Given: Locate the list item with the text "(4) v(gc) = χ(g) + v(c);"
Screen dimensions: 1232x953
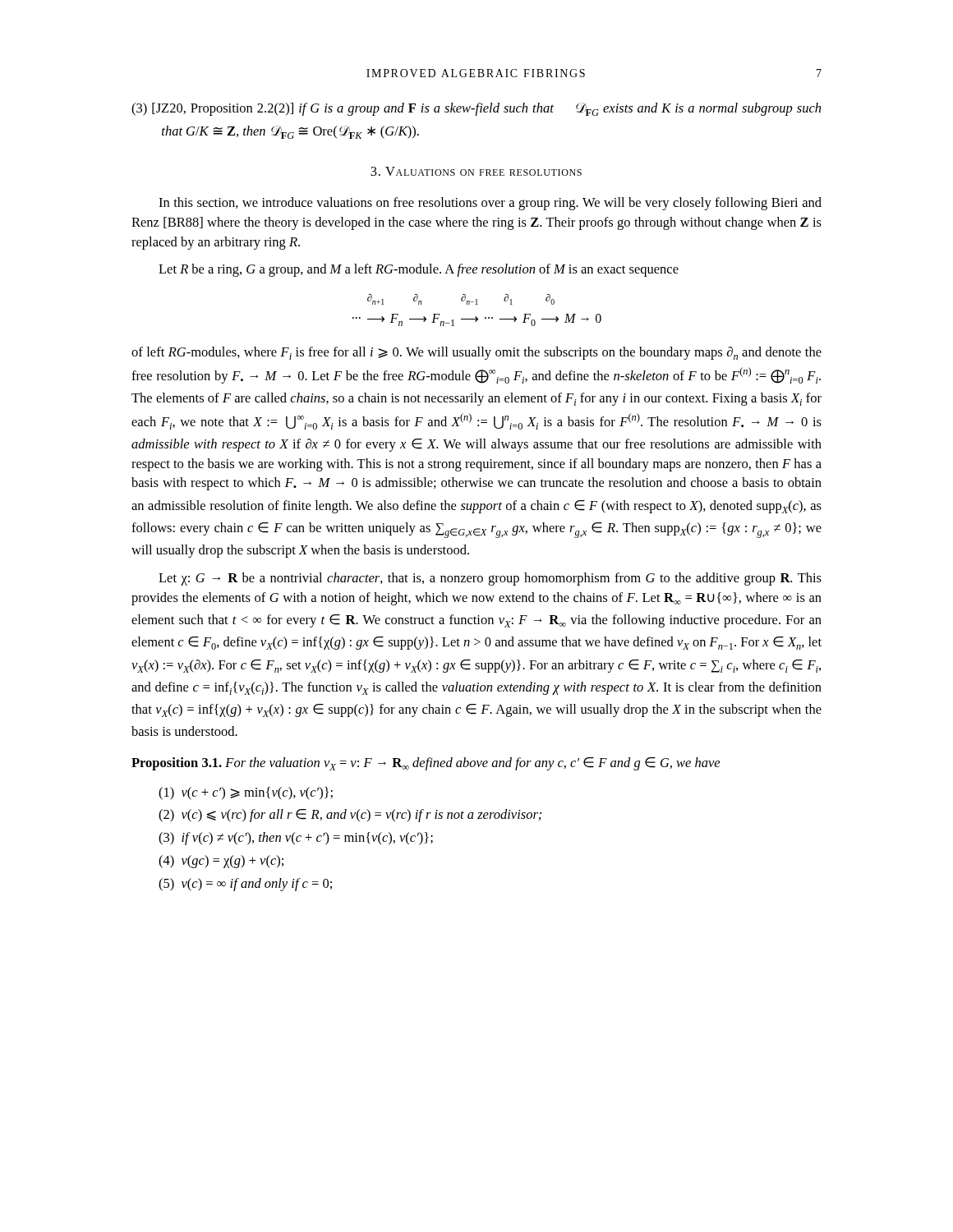Looking at the screenshot, I should pyautogui.click(x=222, y=861).
